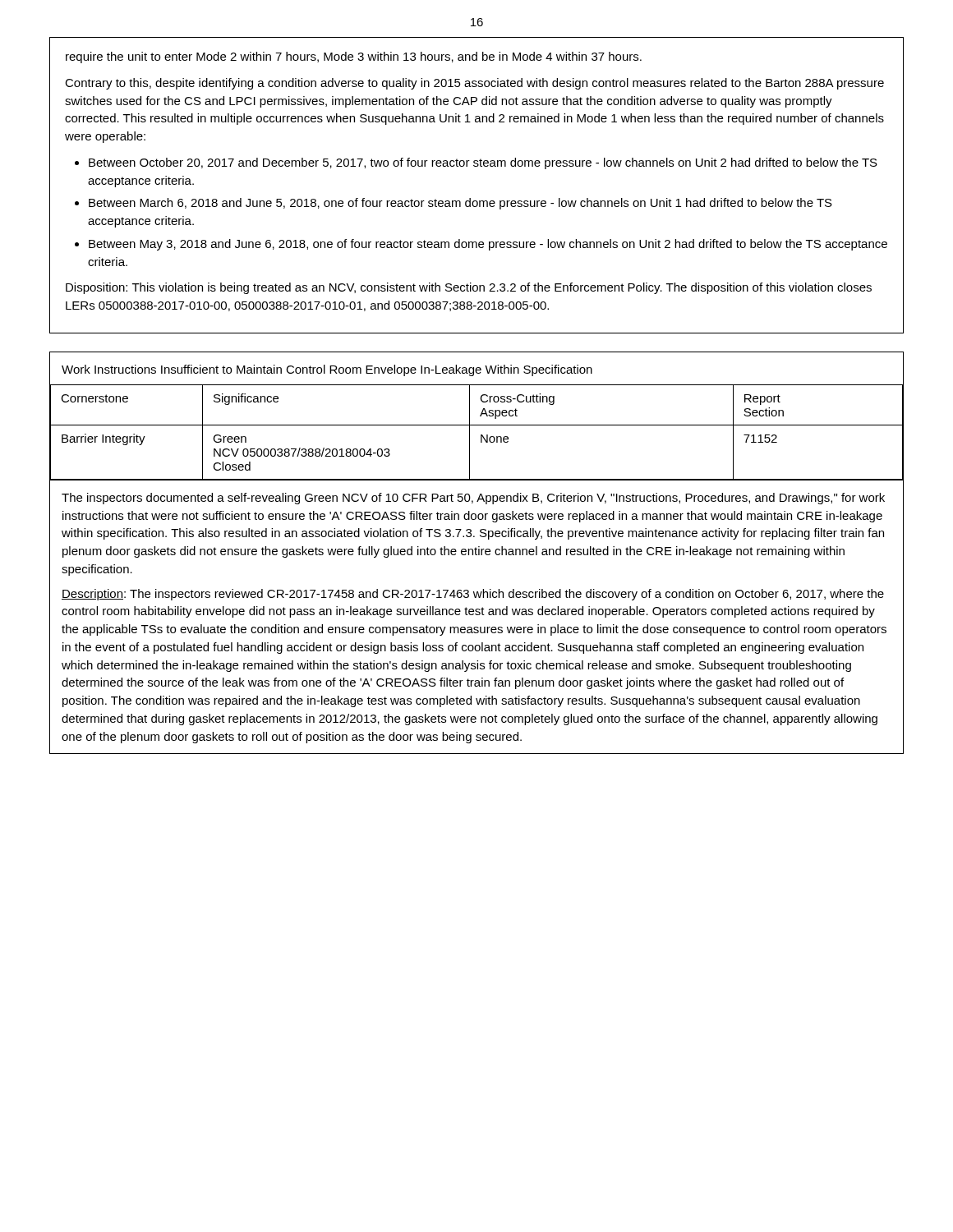Select the table

click(476, 432)
